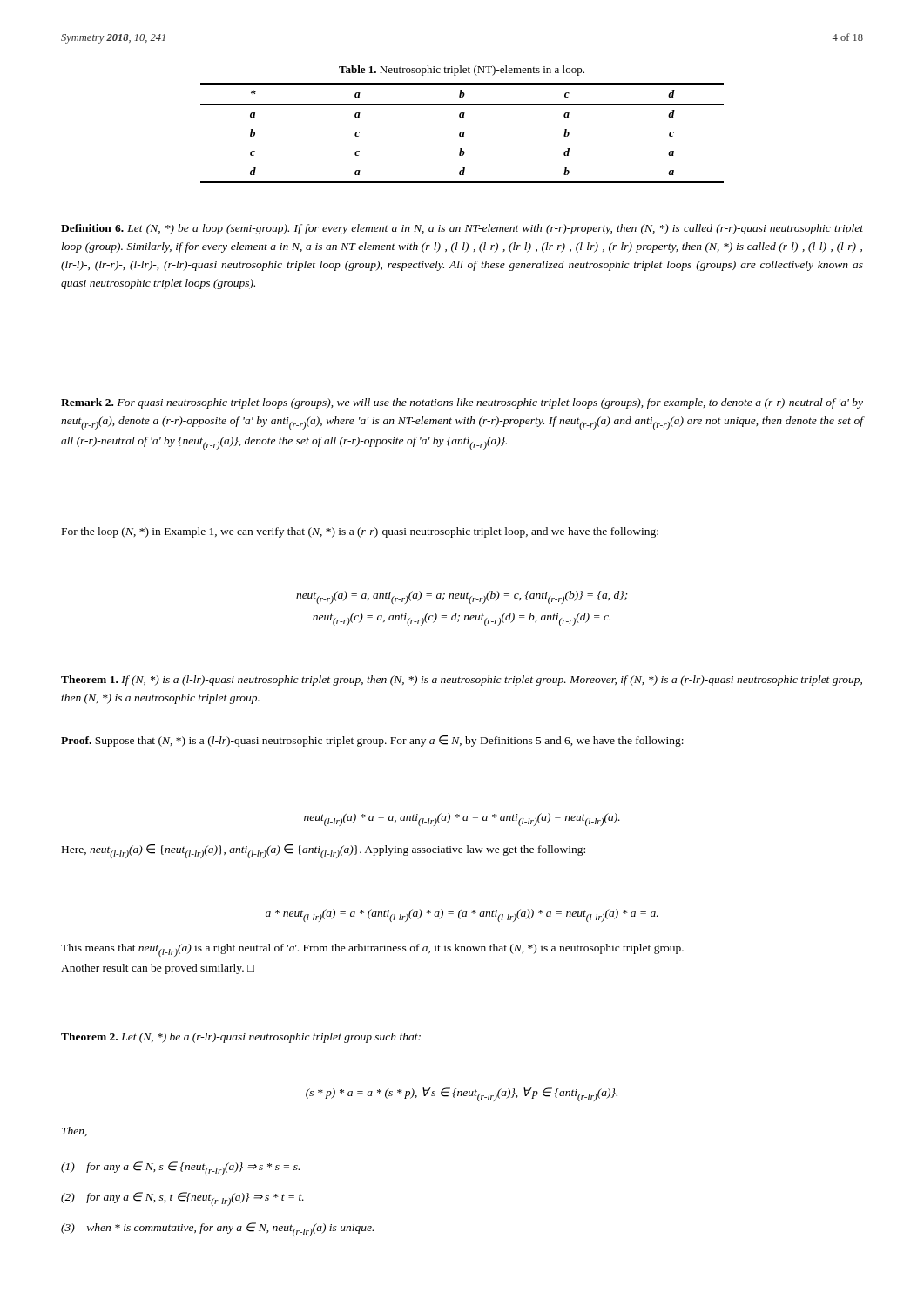Point to the block beginning "Here, neut(l-lr)(a) ∈"

(324, 850)
